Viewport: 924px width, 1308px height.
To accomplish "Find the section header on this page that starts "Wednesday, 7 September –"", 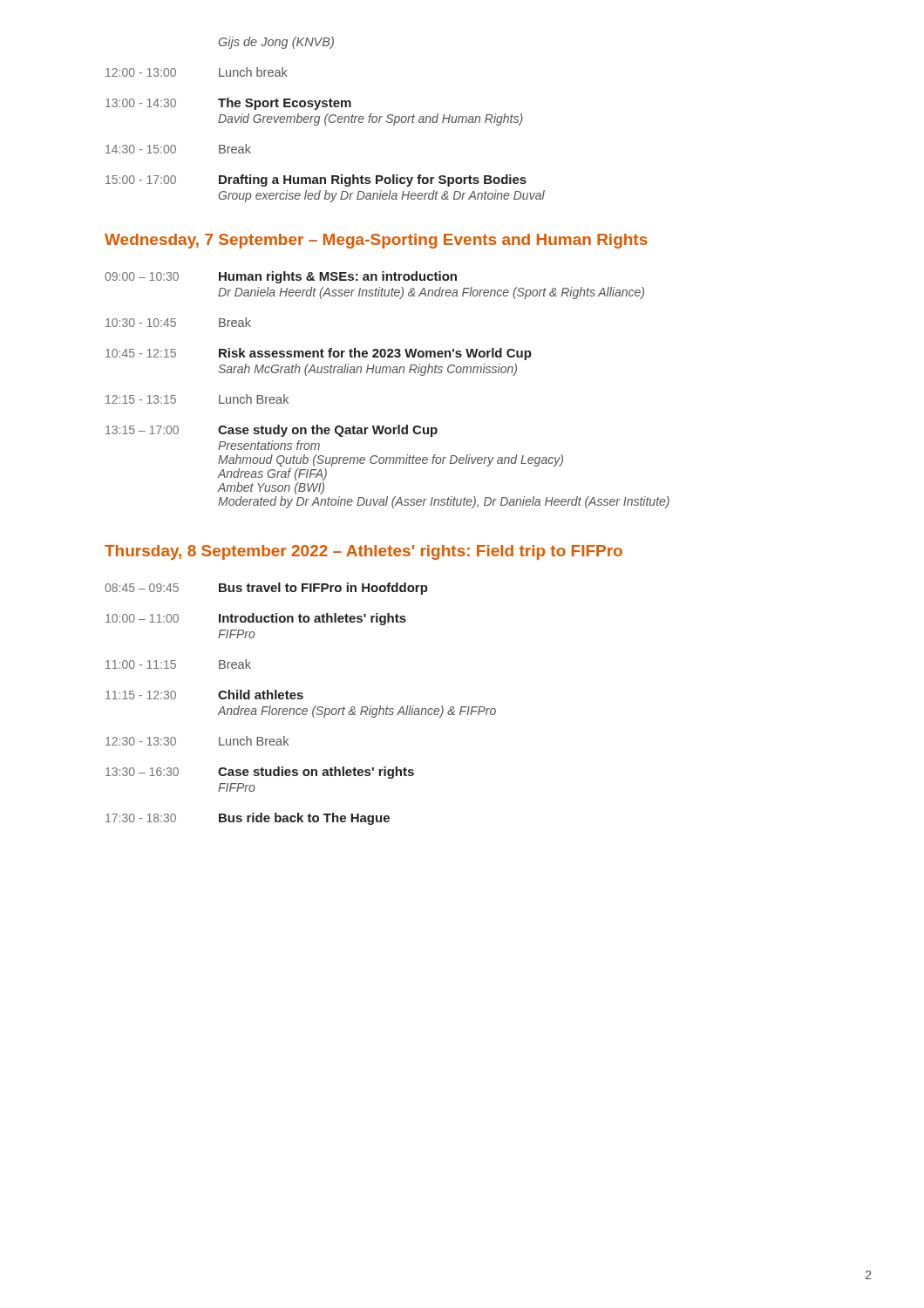I will 376,239.
